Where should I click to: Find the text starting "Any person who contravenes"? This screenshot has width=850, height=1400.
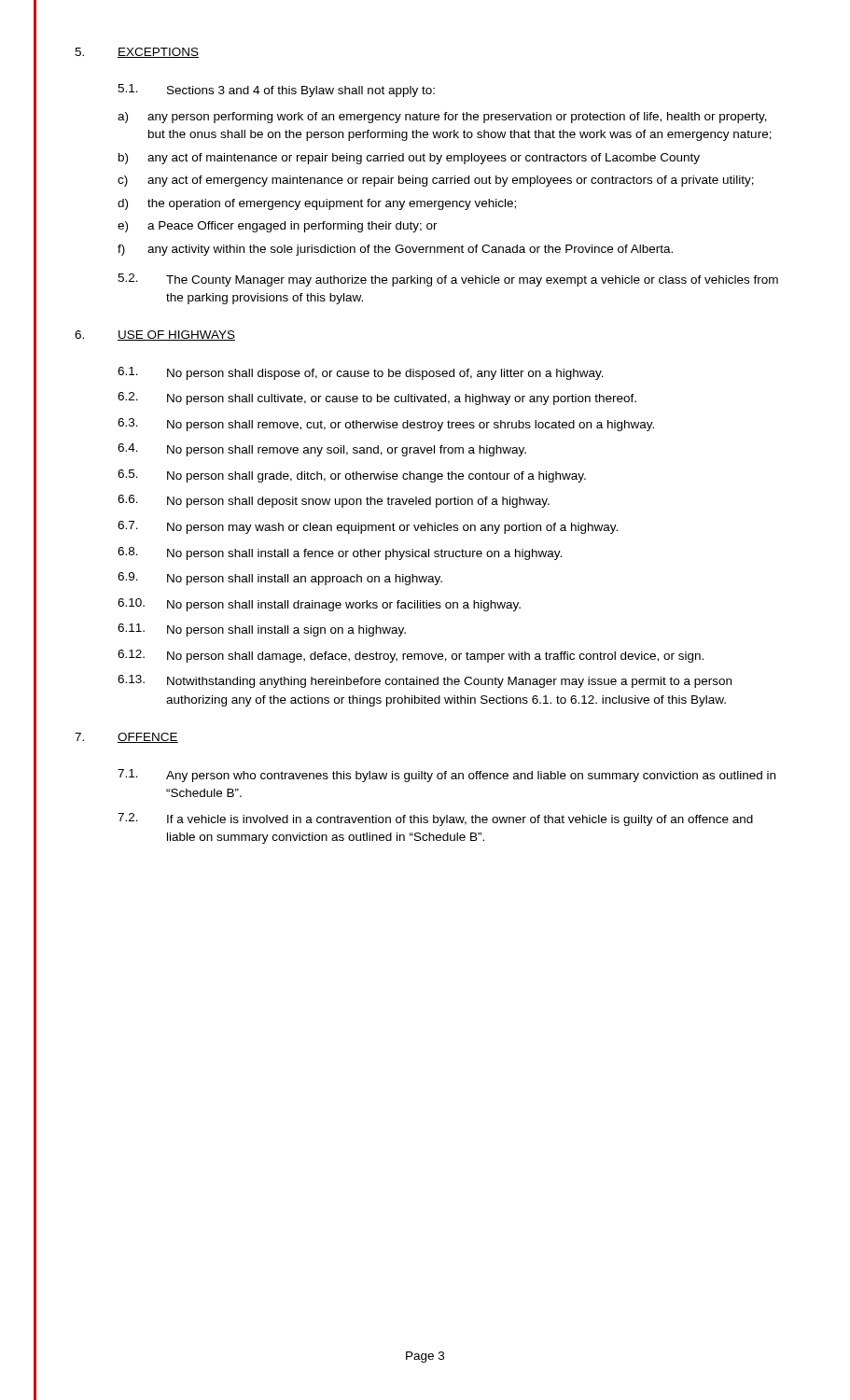pos(471,784)
